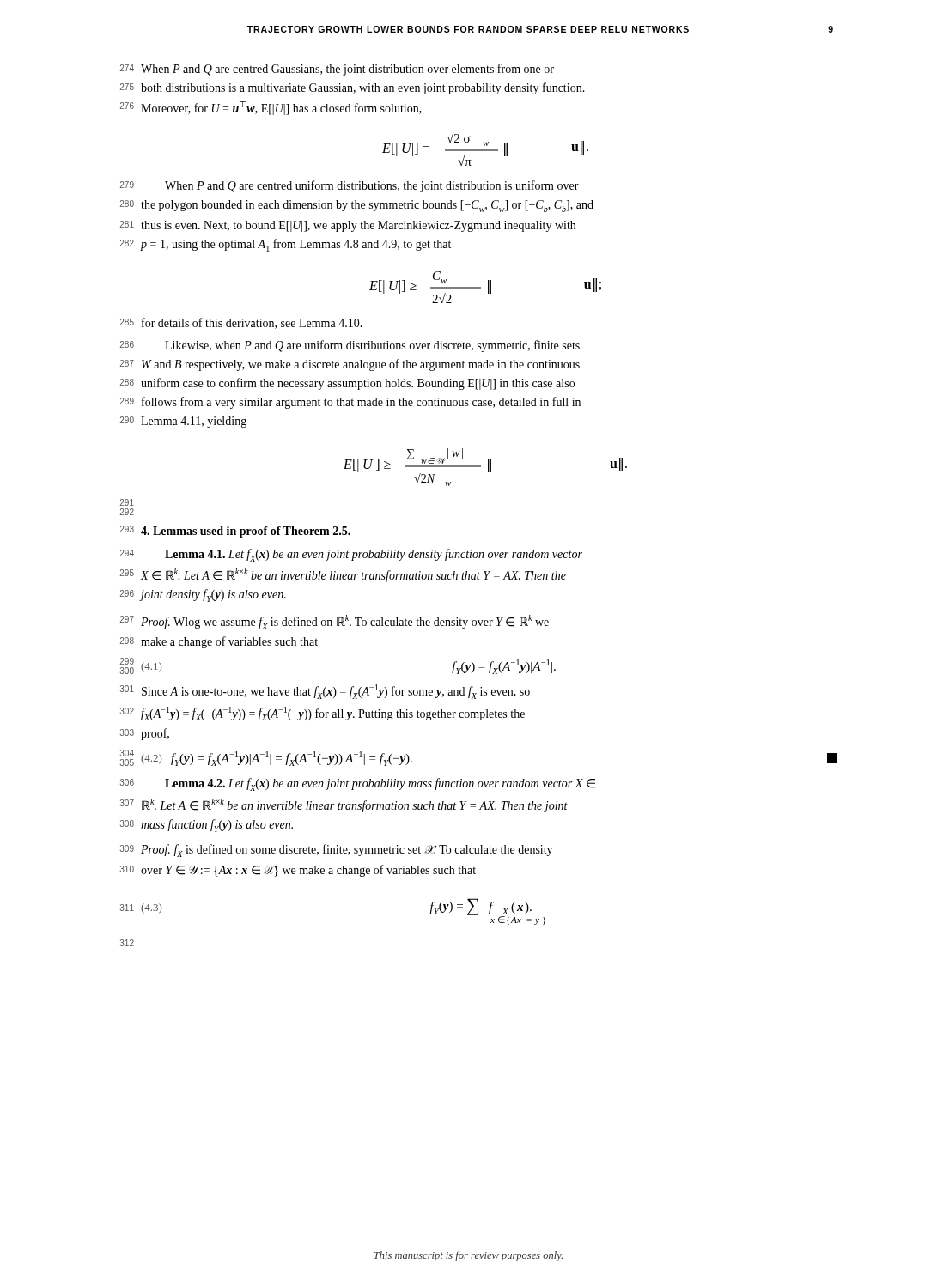Locate the text block starting "304305 (4.2) fY(y) = fX(A−1y)|A−1|"
The image size is (937, 1288).
pyautogui.click(x=270, y=758)
